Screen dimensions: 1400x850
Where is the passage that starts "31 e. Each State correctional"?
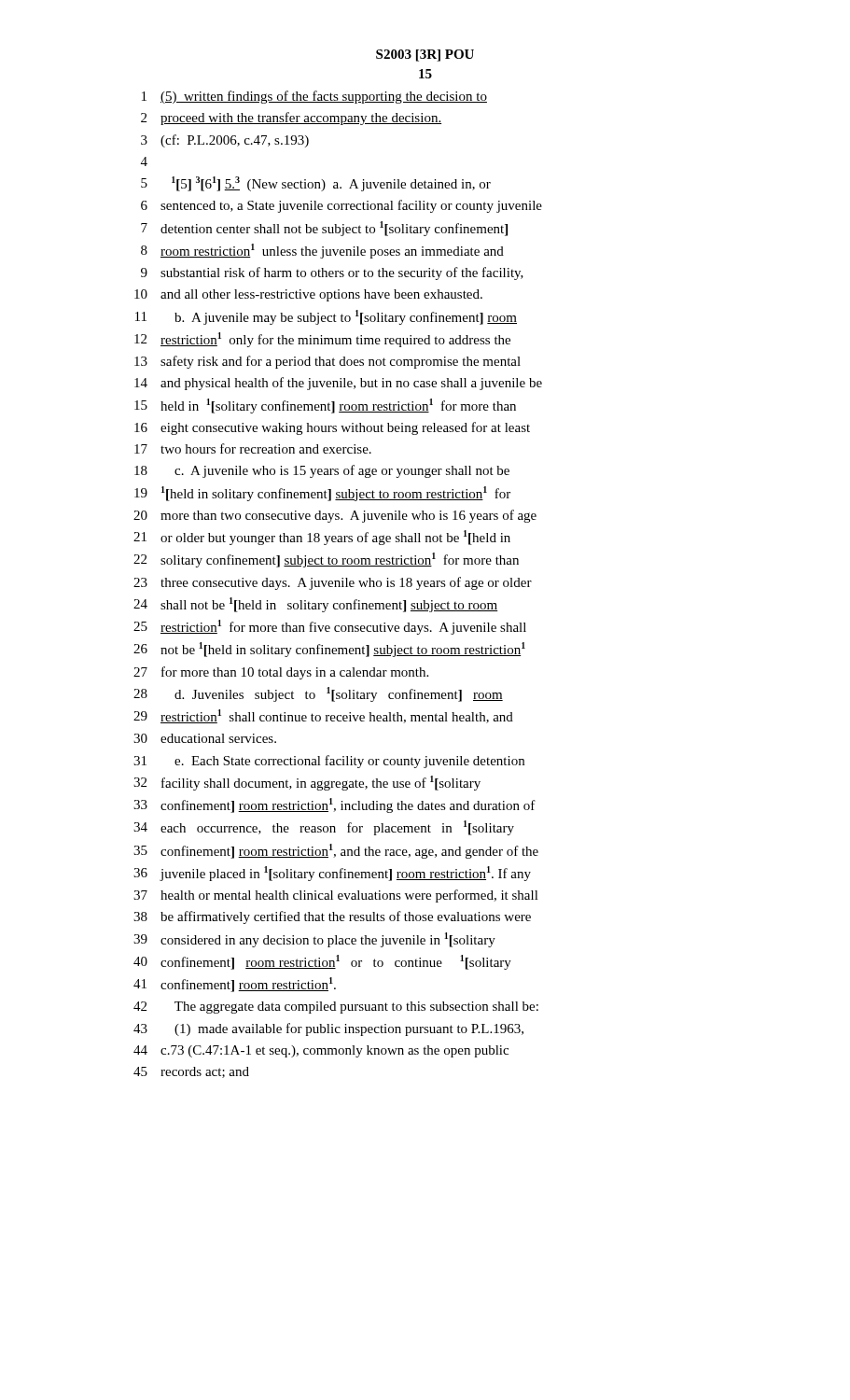pyautogui.click(x=452, y=873)
